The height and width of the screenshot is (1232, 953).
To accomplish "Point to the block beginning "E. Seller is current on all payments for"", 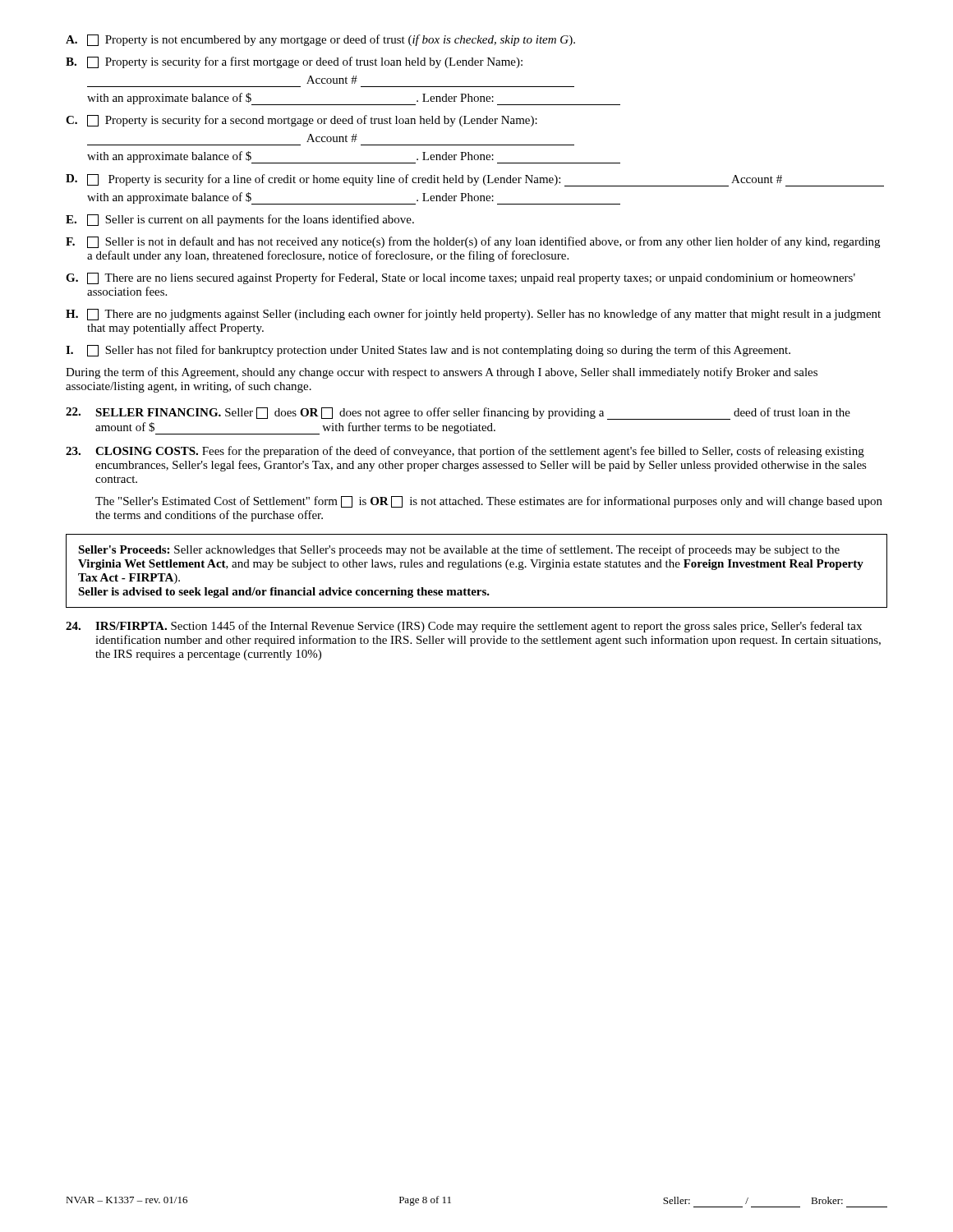I will point(240,220).
